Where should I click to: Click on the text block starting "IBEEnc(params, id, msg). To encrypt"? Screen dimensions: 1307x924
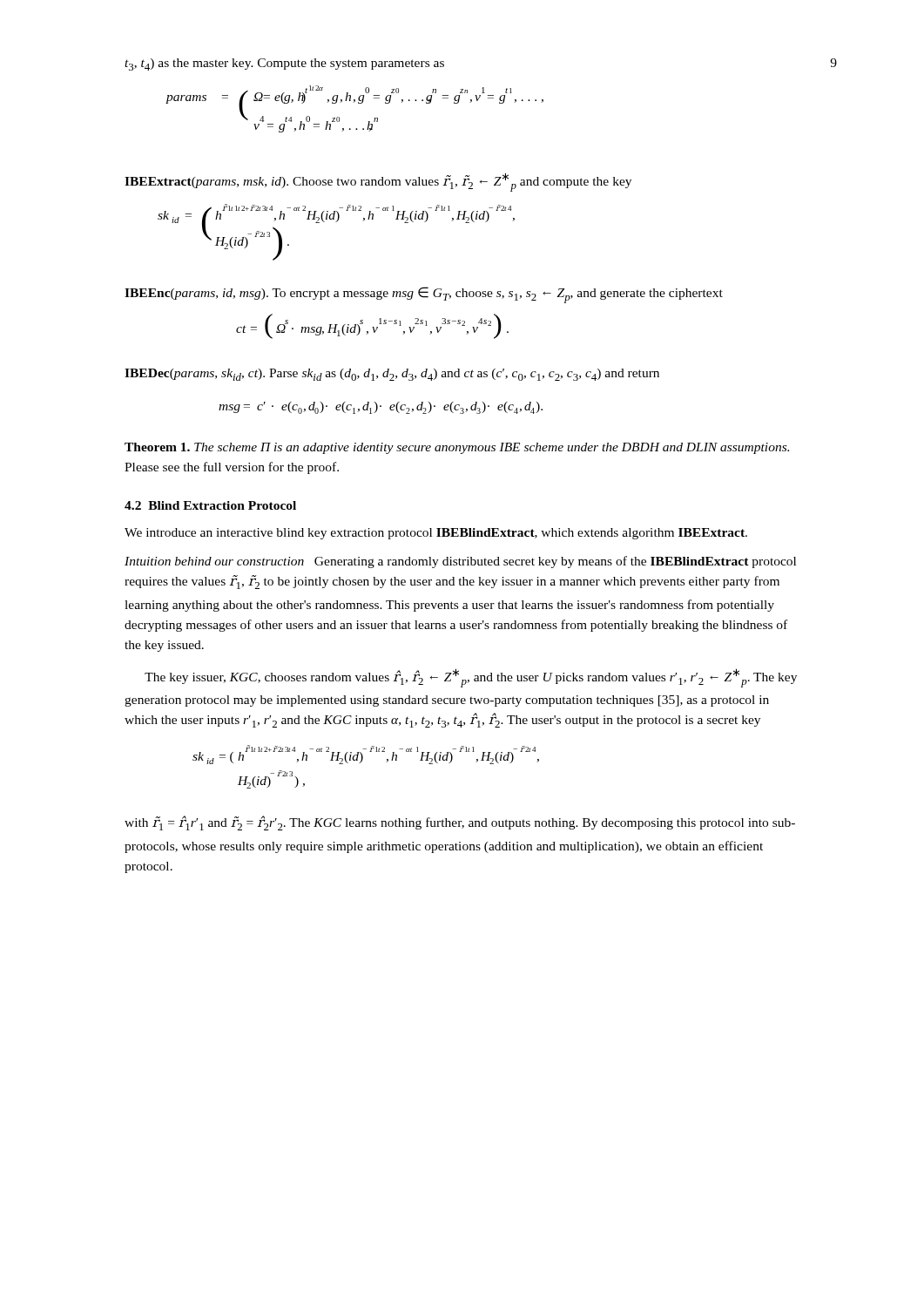(424, 294)
